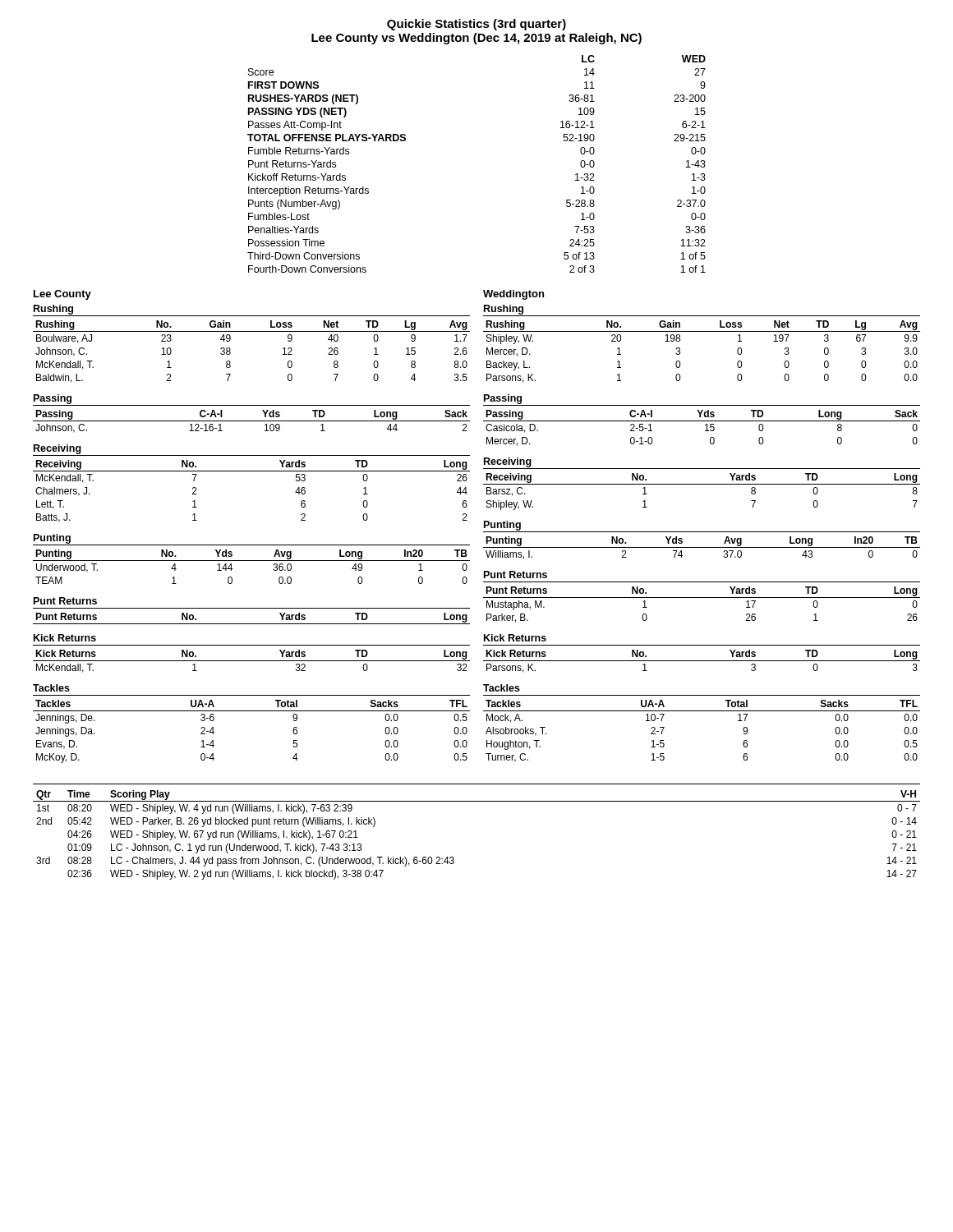Viewport: 953px width, 1232px height.
Task: Select the text block starting "Quickie Statistics (3rd quarter) Lee County vs Weddington"
Action: pos(476,30)
